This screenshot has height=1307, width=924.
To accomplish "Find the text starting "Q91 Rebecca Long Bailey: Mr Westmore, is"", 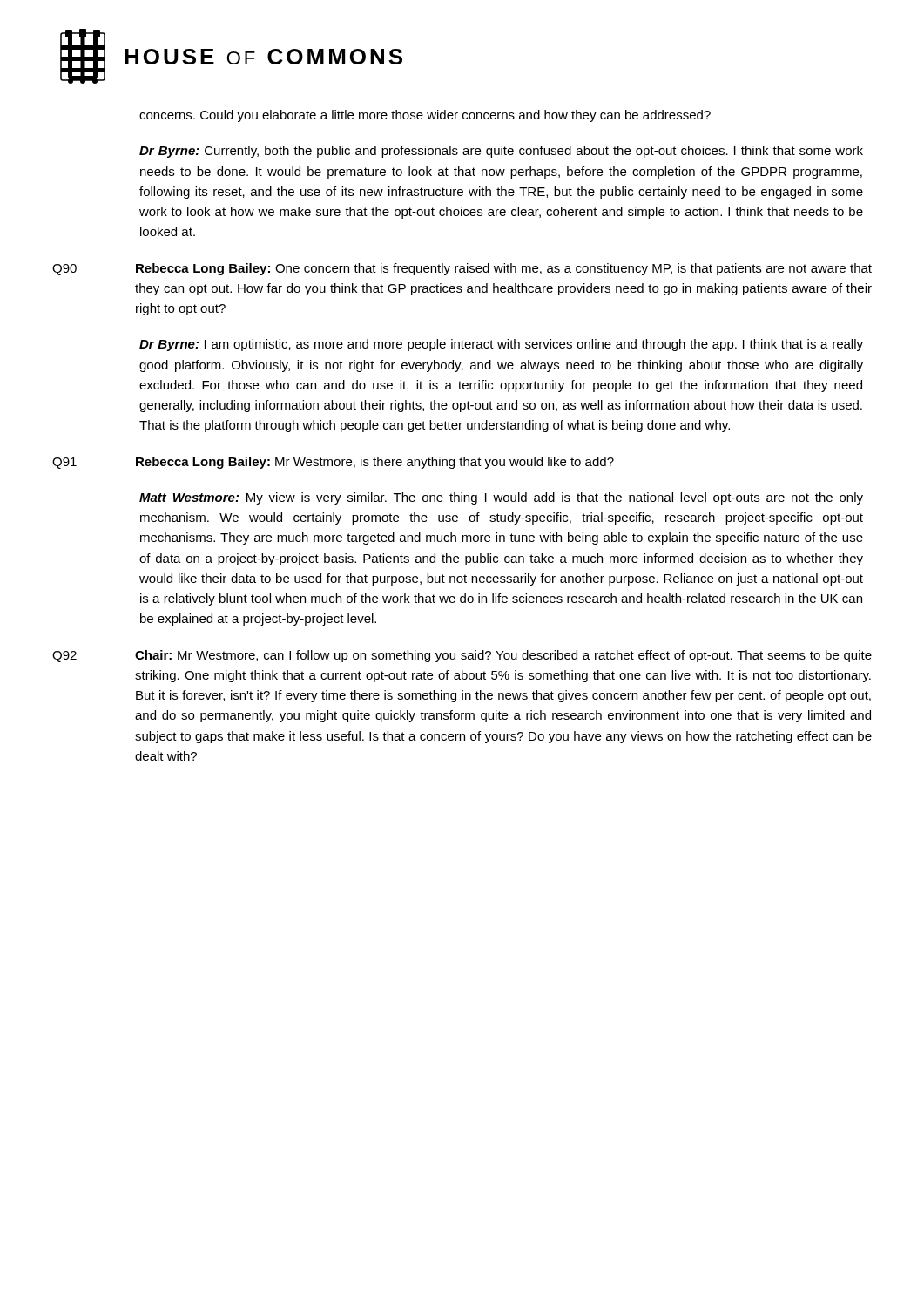I will click(462, 461).
